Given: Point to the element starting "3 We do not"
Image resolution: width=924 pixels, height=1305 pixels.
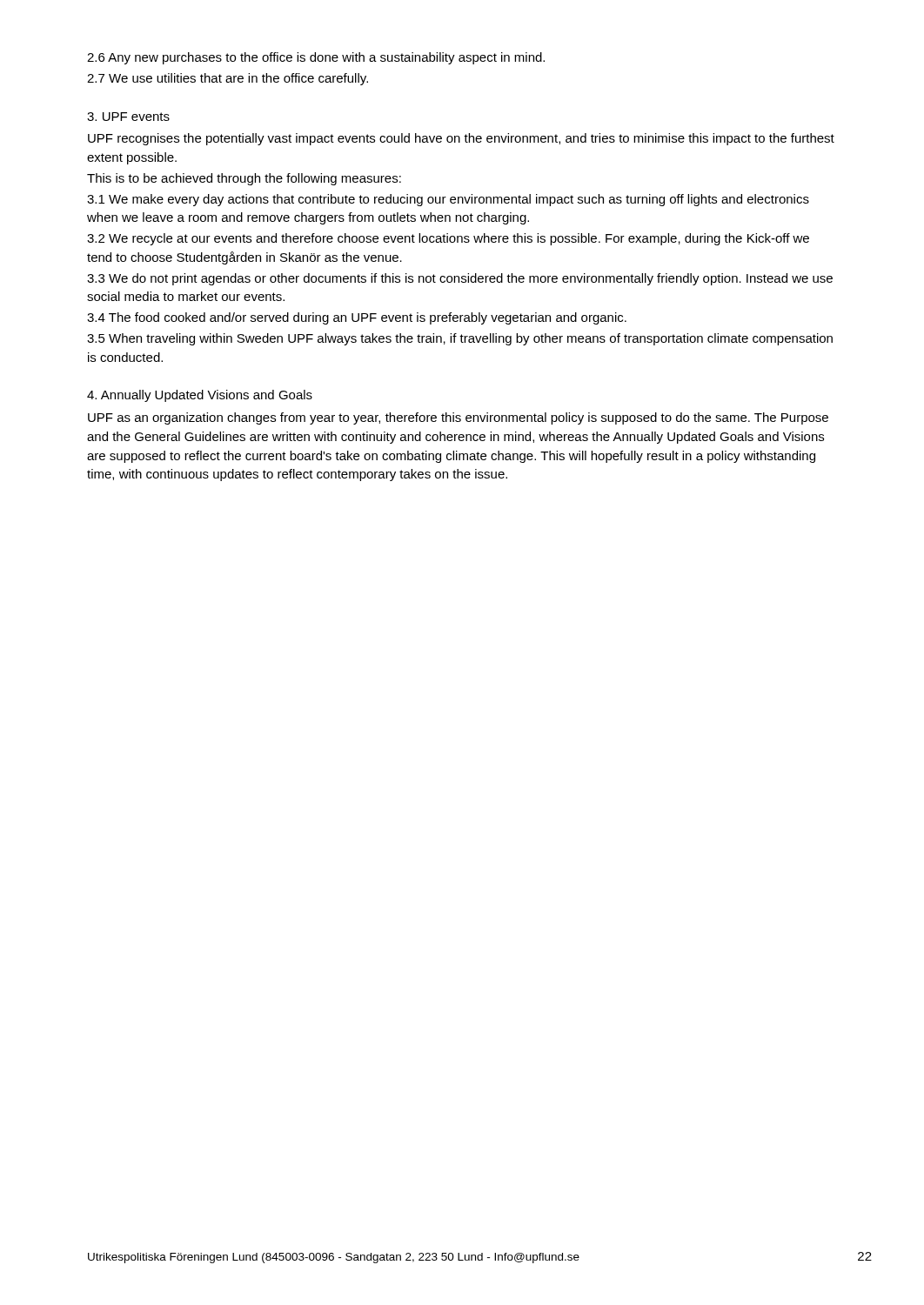Looking at the screenshot, I should tap(460, 287).
